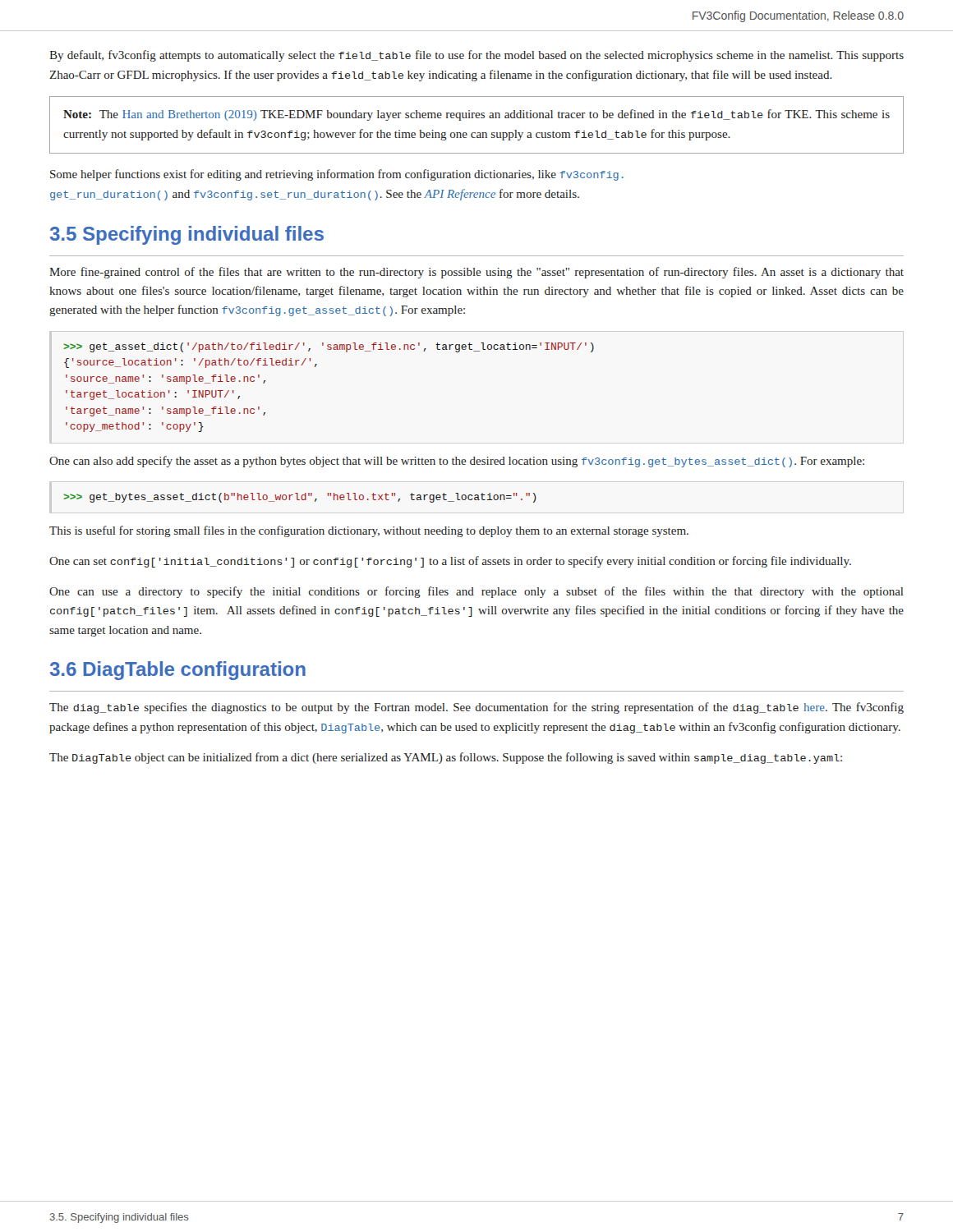Find the passage starting "3.5 Specifying individual files"
The height and width of the screenshot is (1232, 953).
pyautogui.click(x=187, y=235)
